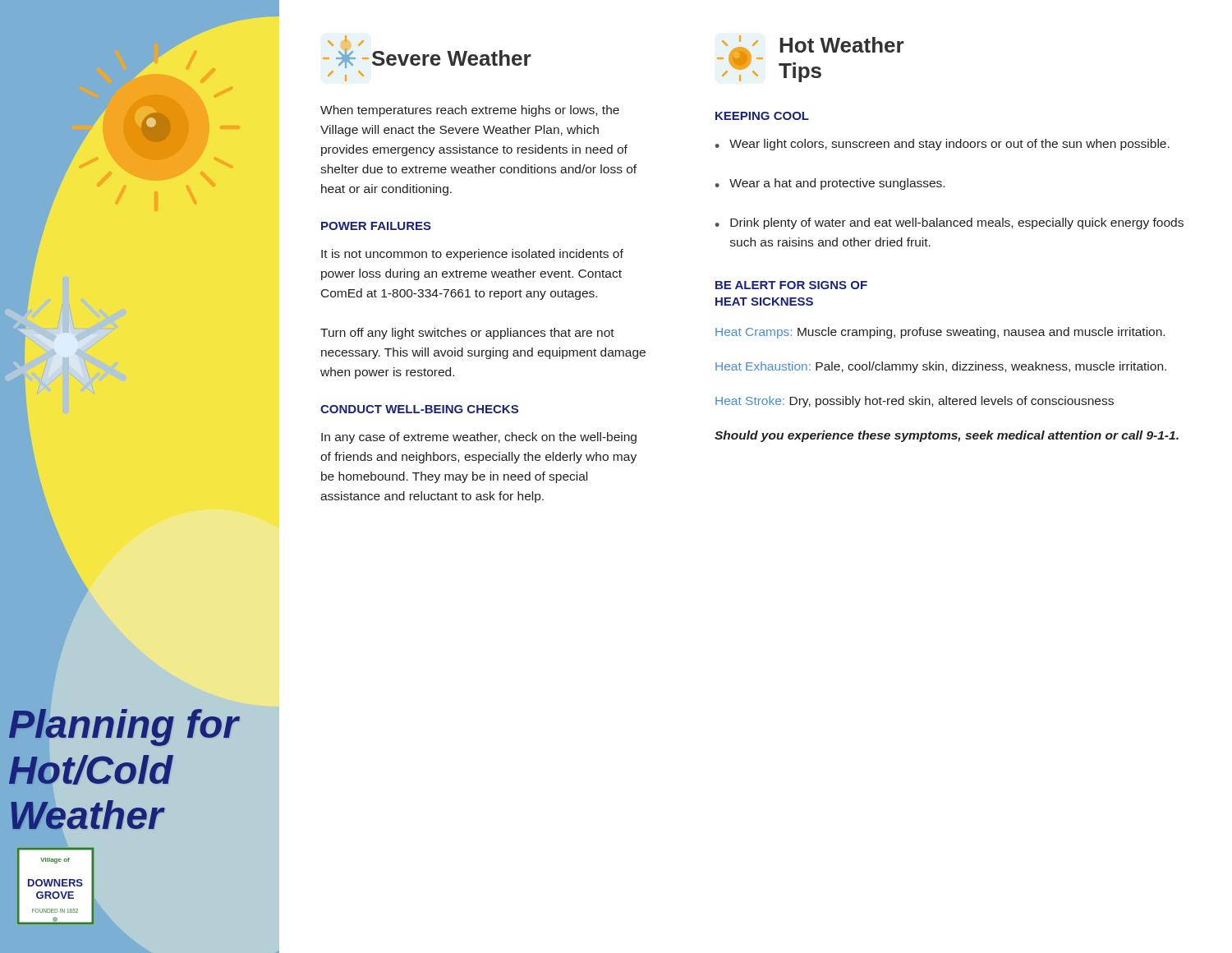Select the text block that says "Turn off any light switches"
Screen dimensions: 953x1232
point(483,352)
